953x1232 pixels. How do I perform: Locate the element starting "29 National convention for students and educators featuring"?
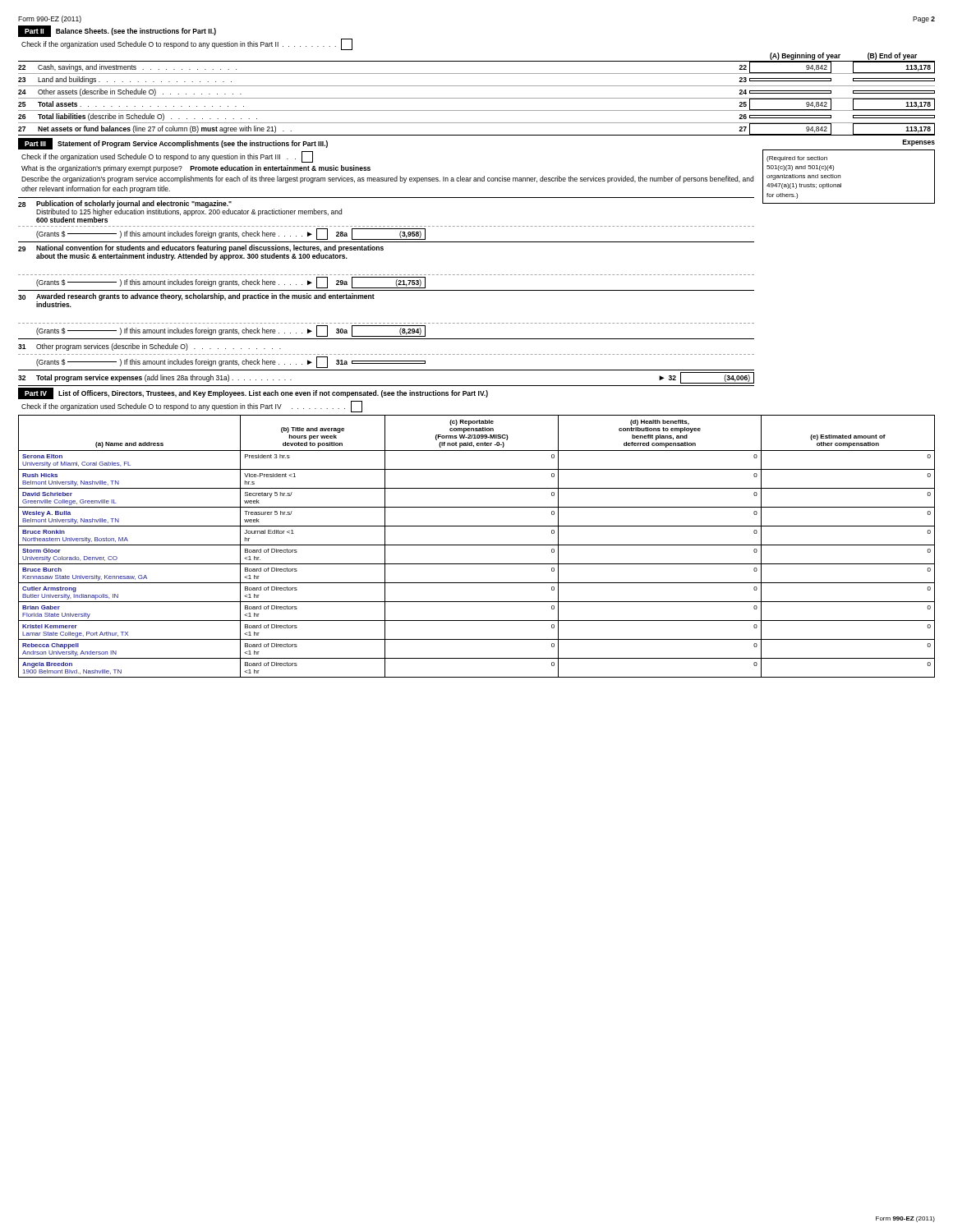(386, 256)
